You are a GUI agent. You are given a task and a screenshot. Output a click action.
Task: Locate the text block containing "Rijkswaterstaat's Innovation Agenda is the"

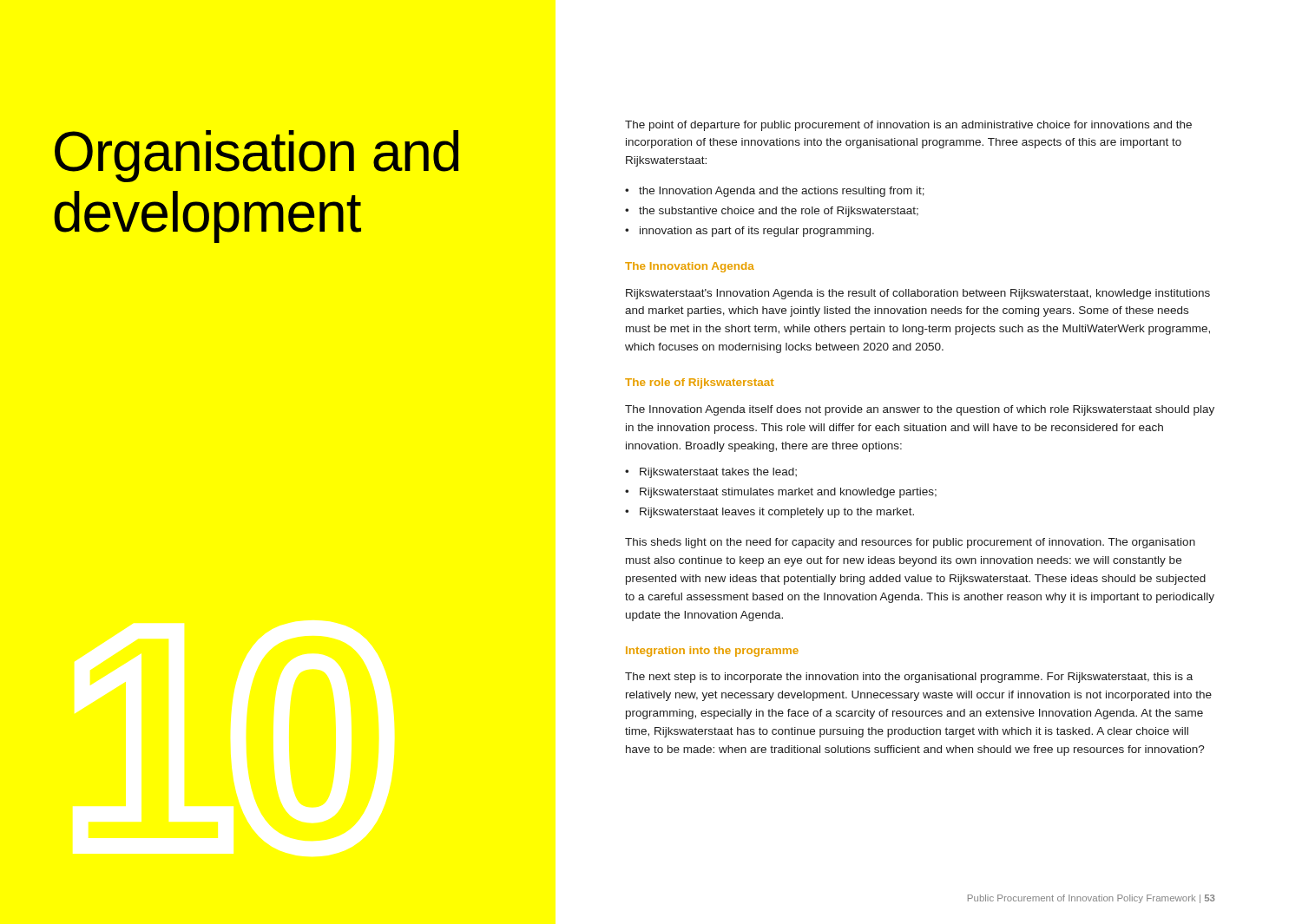tap(920, 320)
